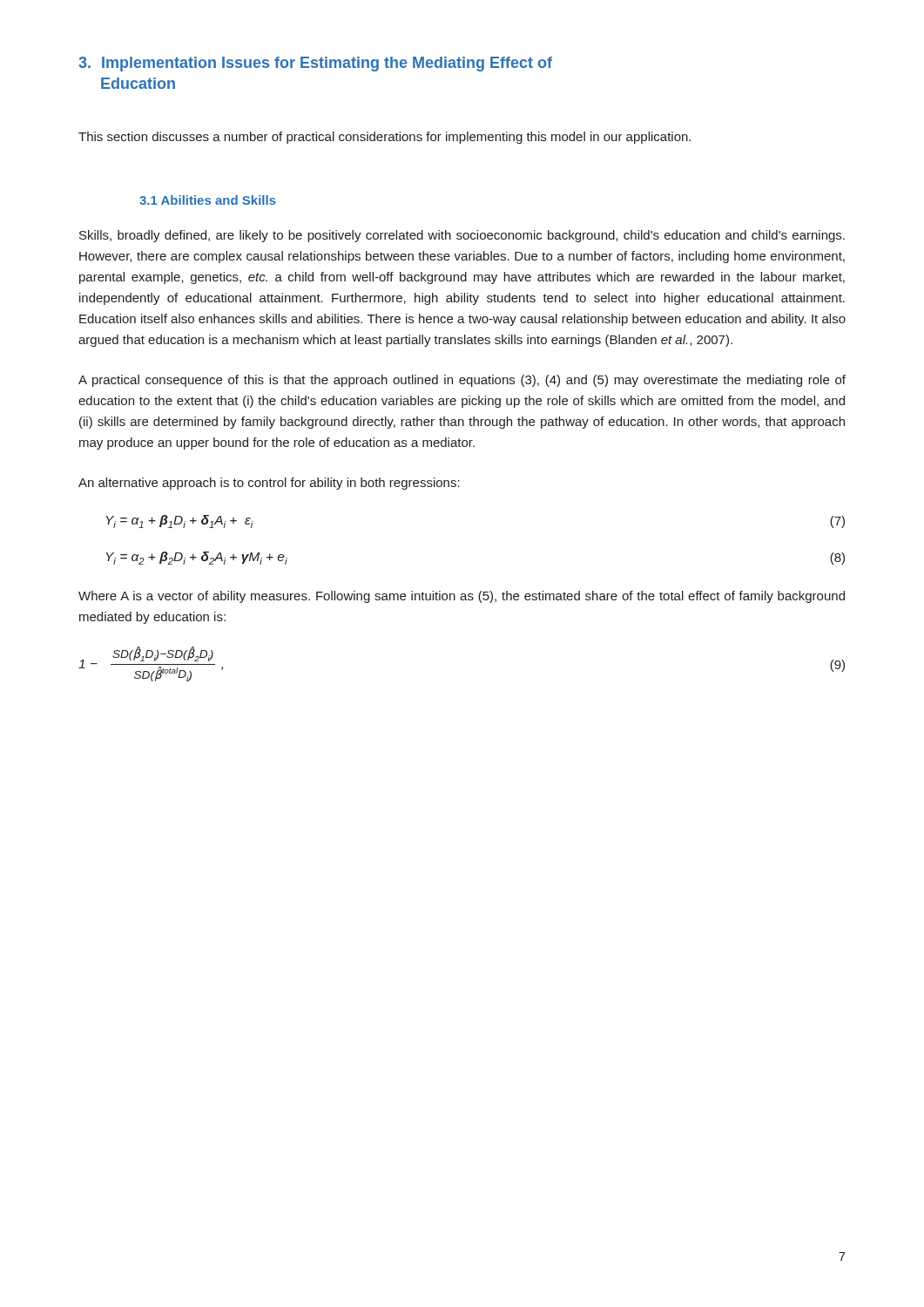Navigate to the passage starting "A practical consequence"

click(x=462, y=410)
